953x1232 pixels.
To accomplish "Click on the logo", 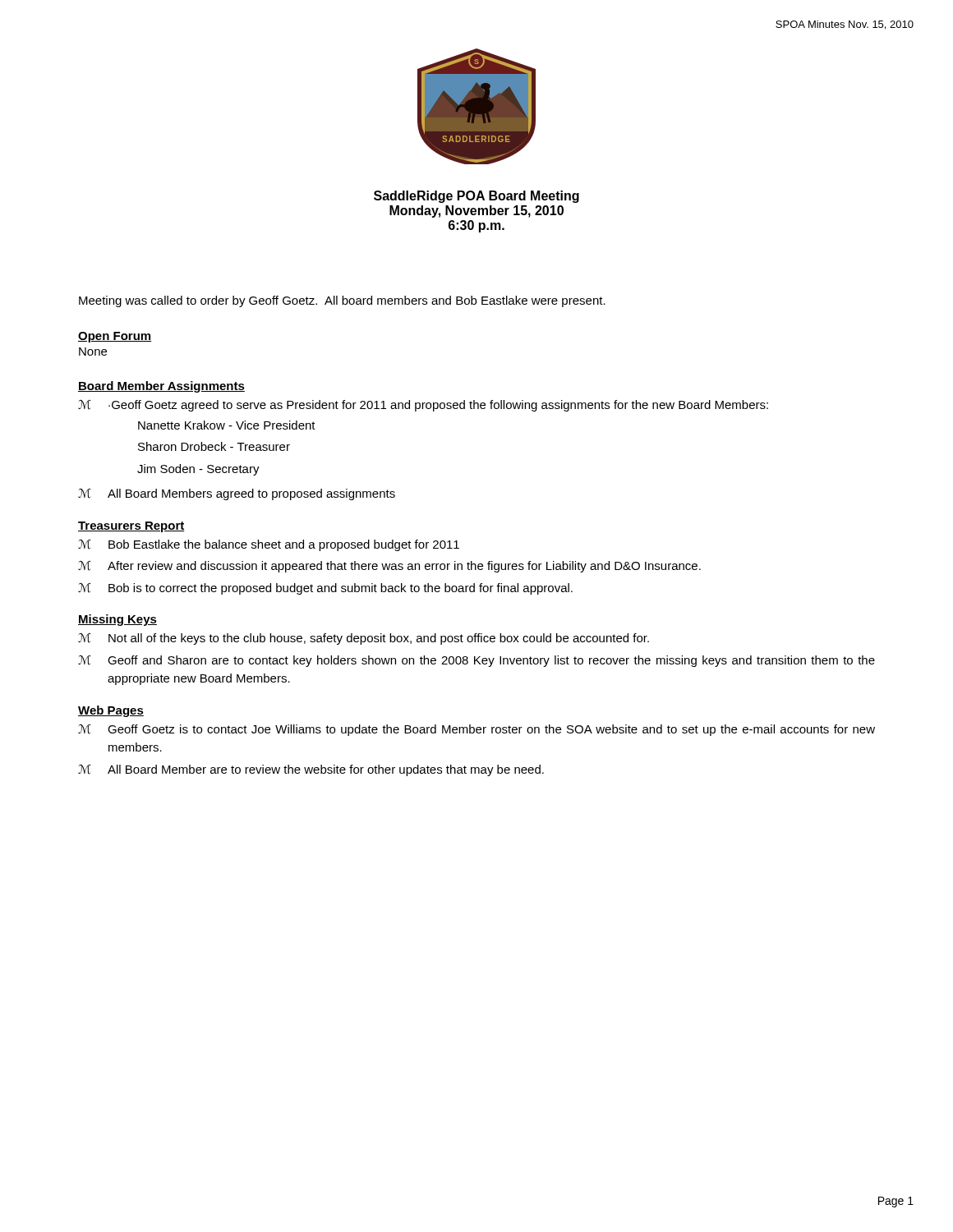I will [476, 105].
